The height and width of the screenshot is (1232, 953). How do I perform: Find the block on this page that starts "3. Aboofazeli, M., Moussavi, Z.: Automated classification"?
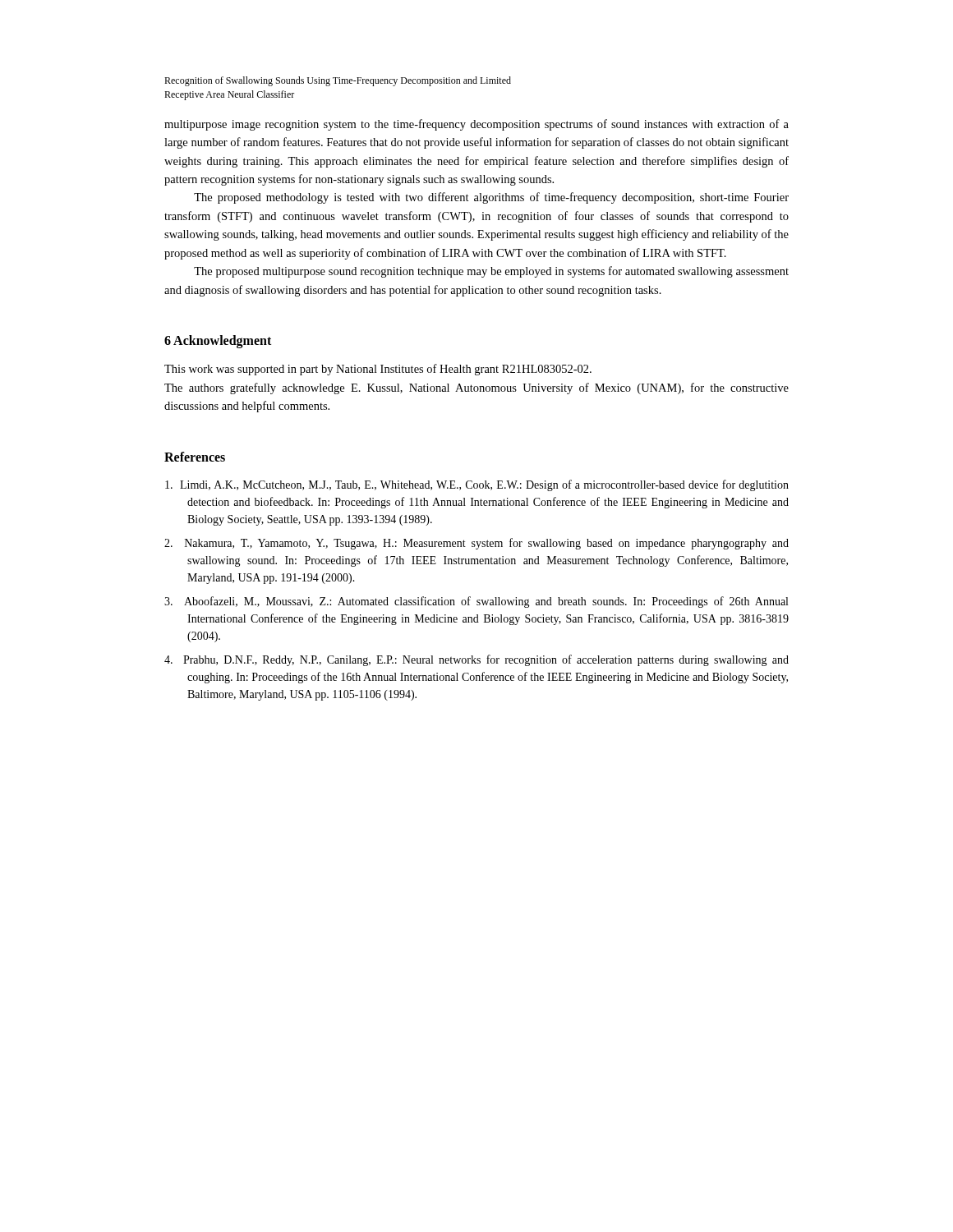coord(476,619)
